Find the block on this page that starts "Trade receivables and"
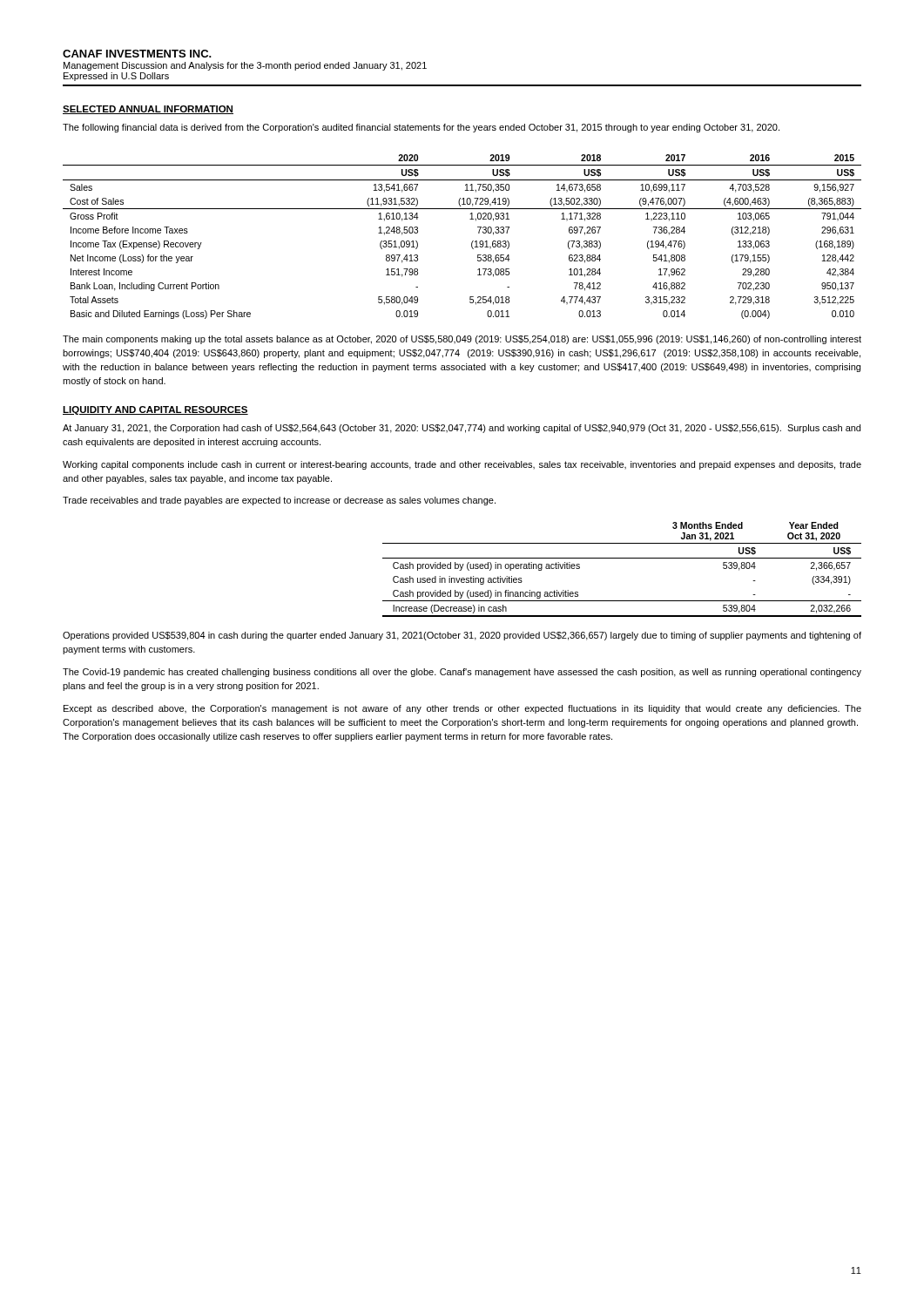924x1307 pixels. [280, 501]
